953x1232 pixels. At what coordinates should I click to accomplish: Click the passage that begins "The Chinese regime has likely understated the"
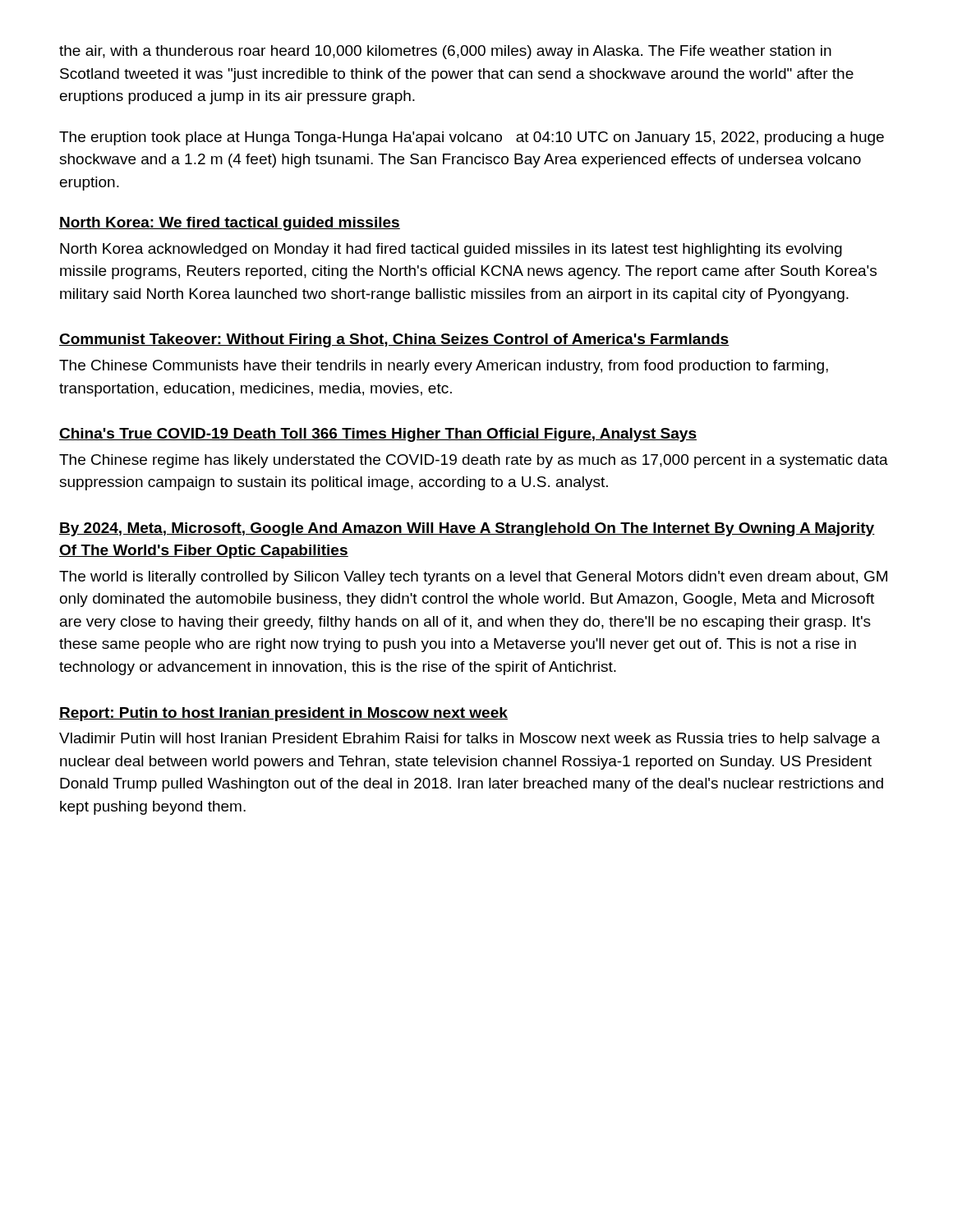tap(473, 471)
